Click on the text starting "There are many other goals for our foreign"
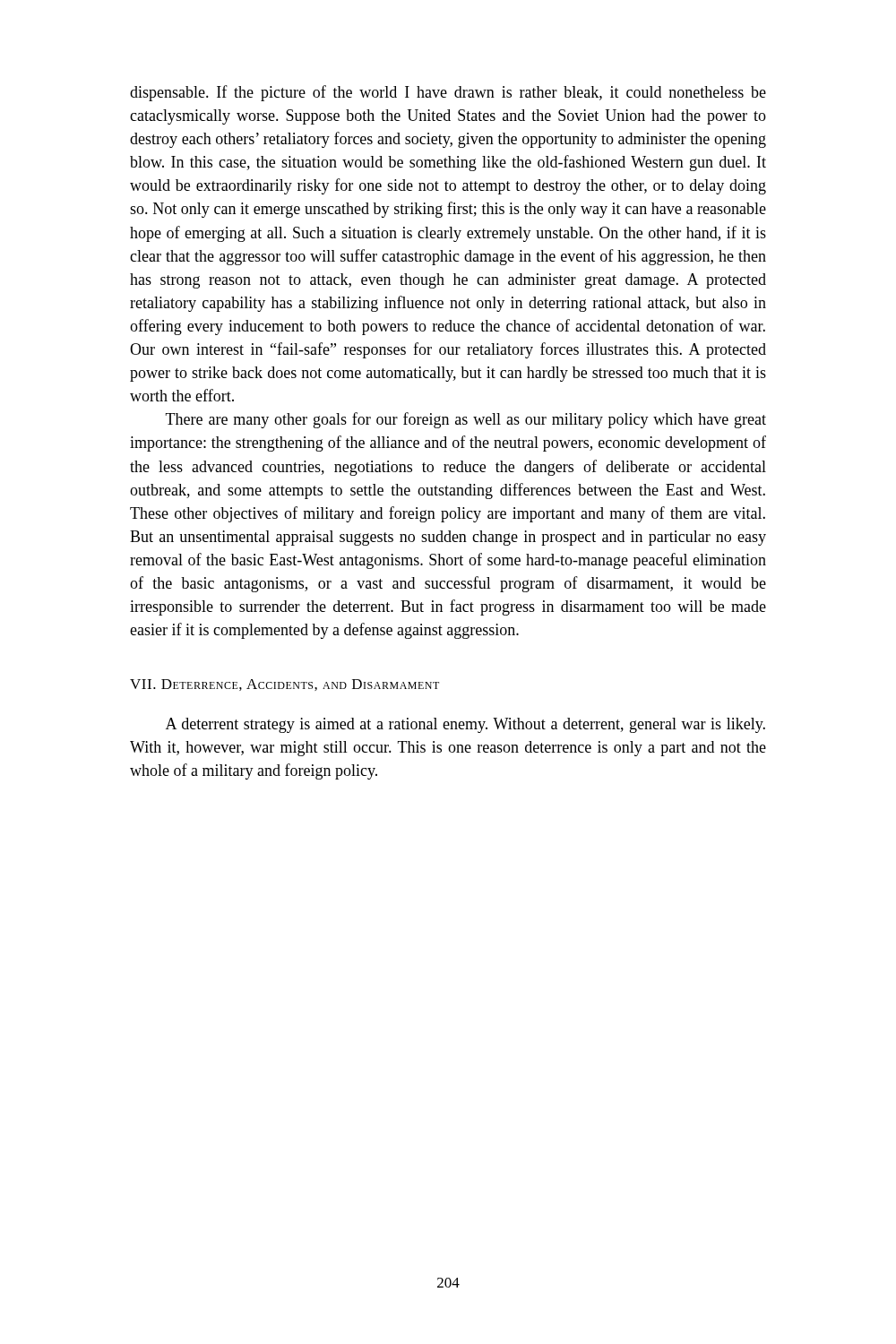 pyautogui.click(x=448, y=525)
